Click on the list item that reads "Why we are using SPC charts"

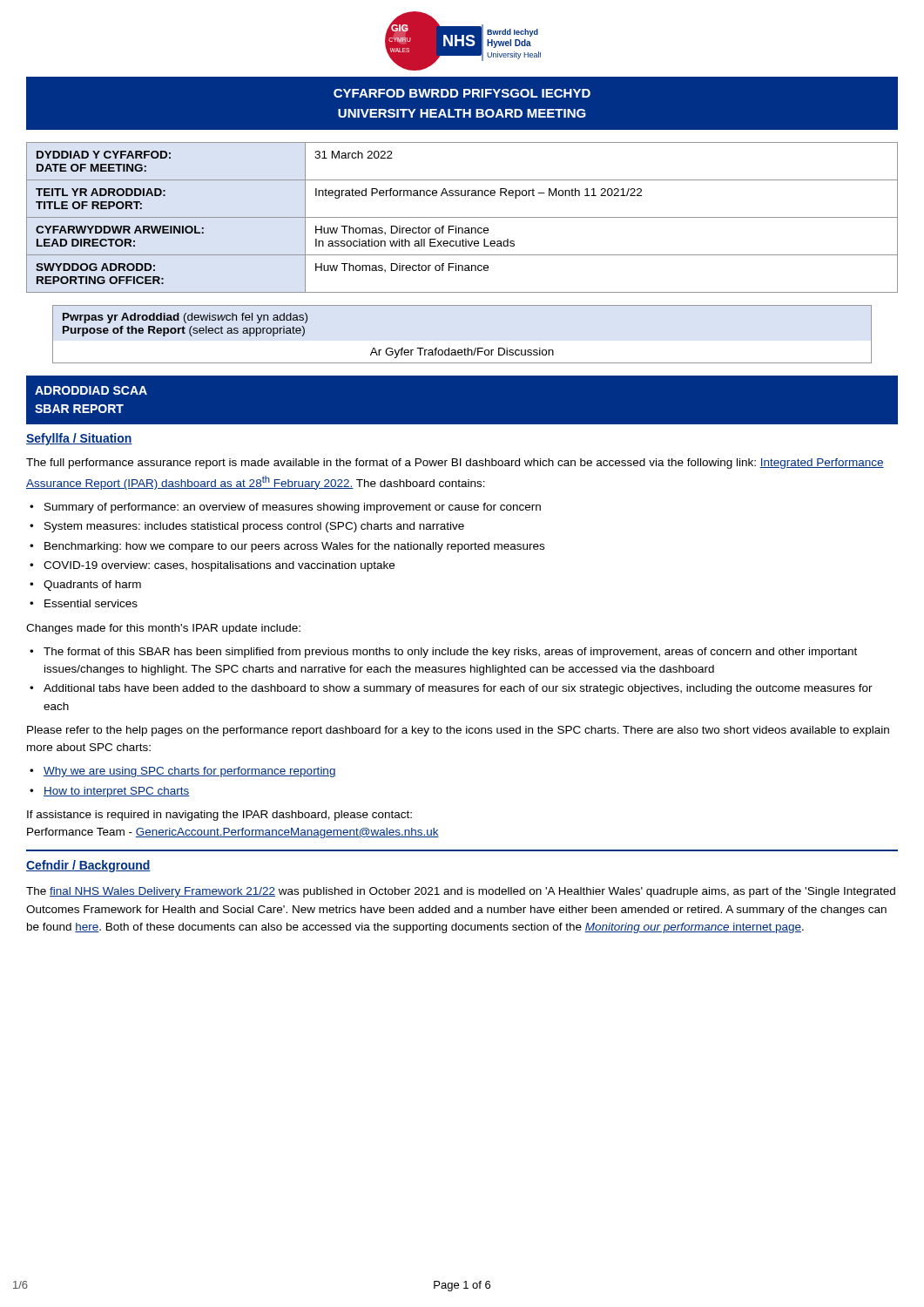(x=190, y=771)
